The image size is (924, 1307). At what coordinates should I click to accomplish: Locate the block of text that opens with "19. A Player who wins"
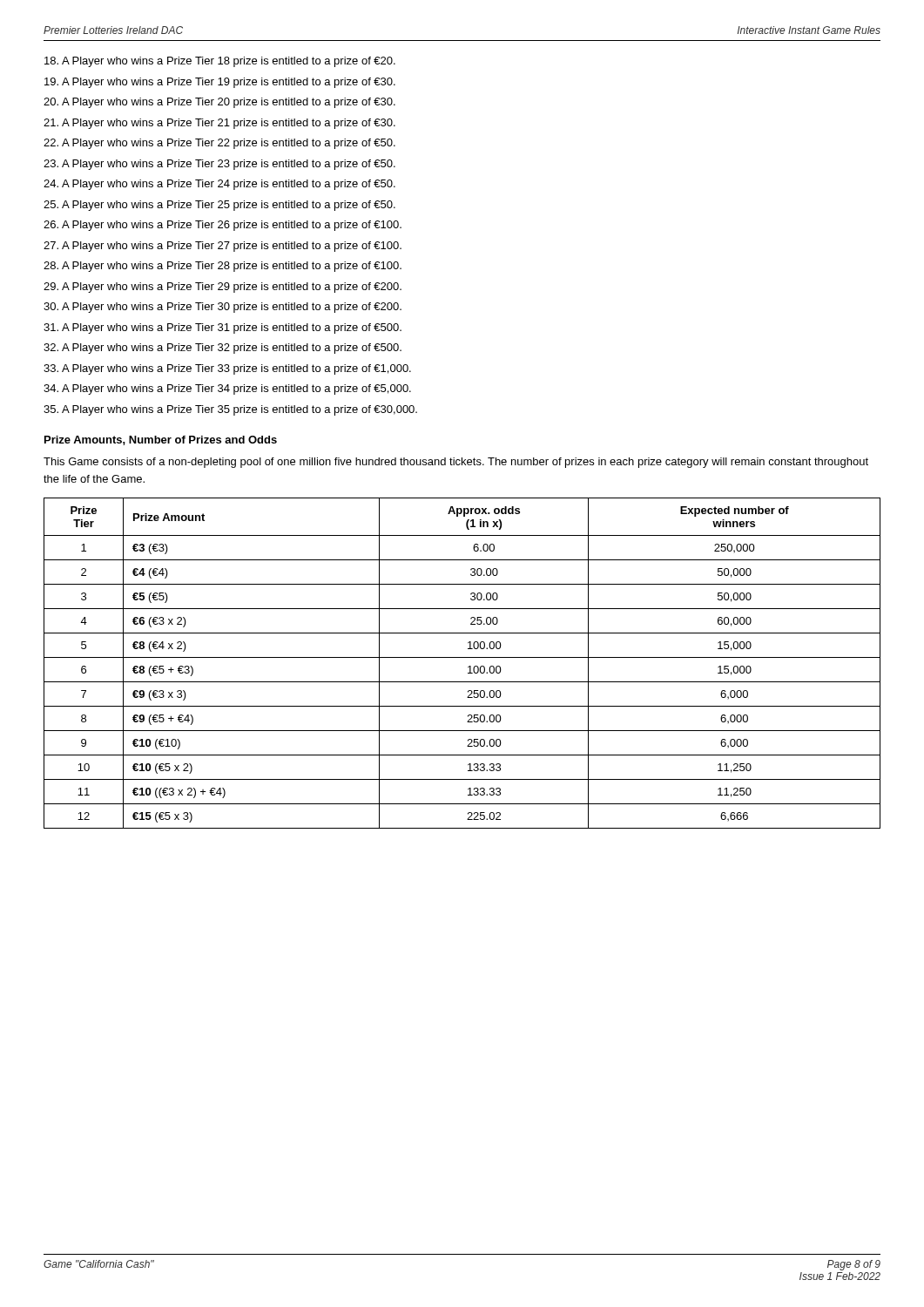point(220,81)
